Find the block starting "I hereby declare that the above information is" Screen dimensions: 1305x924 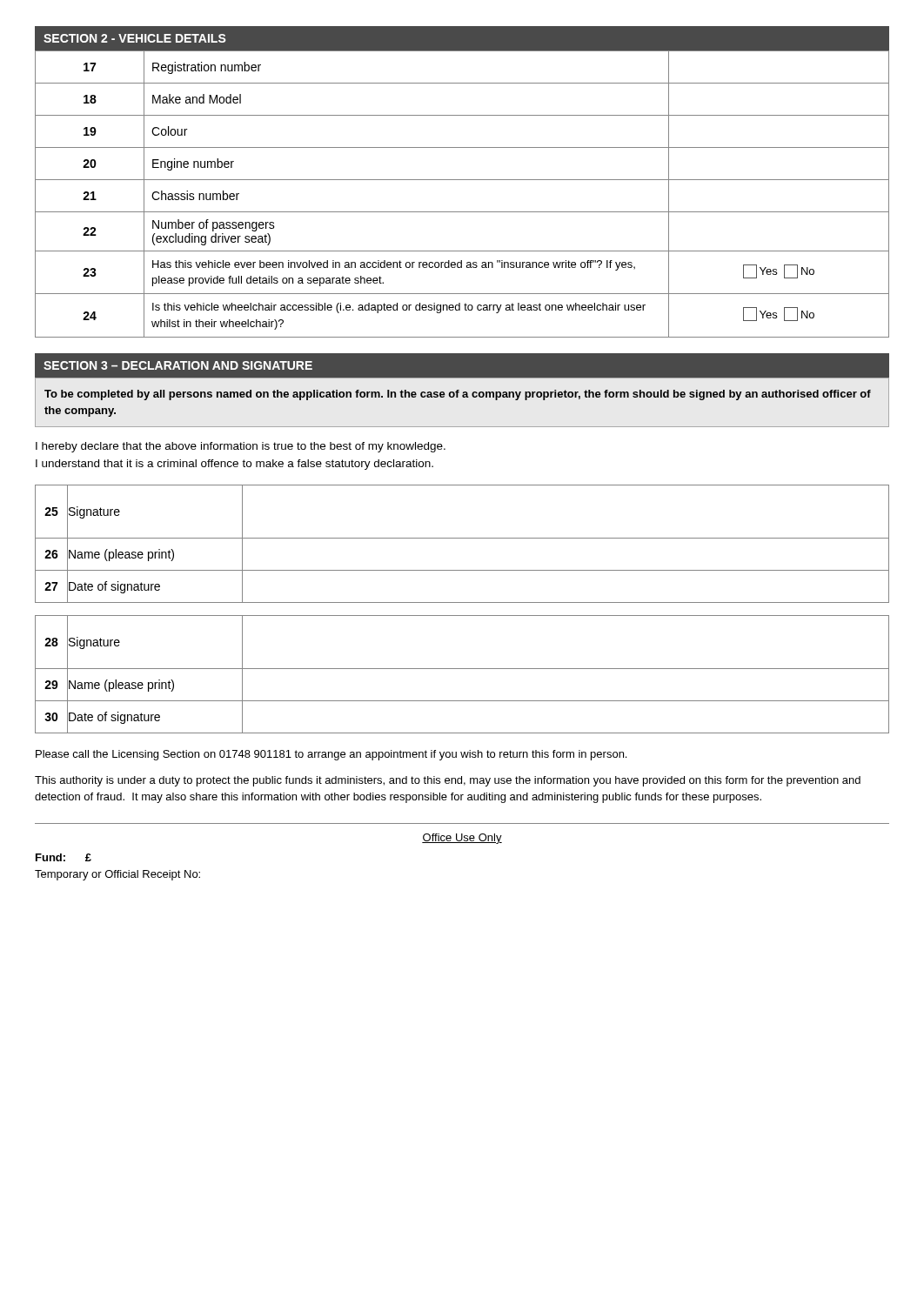[x=240, y=454]
